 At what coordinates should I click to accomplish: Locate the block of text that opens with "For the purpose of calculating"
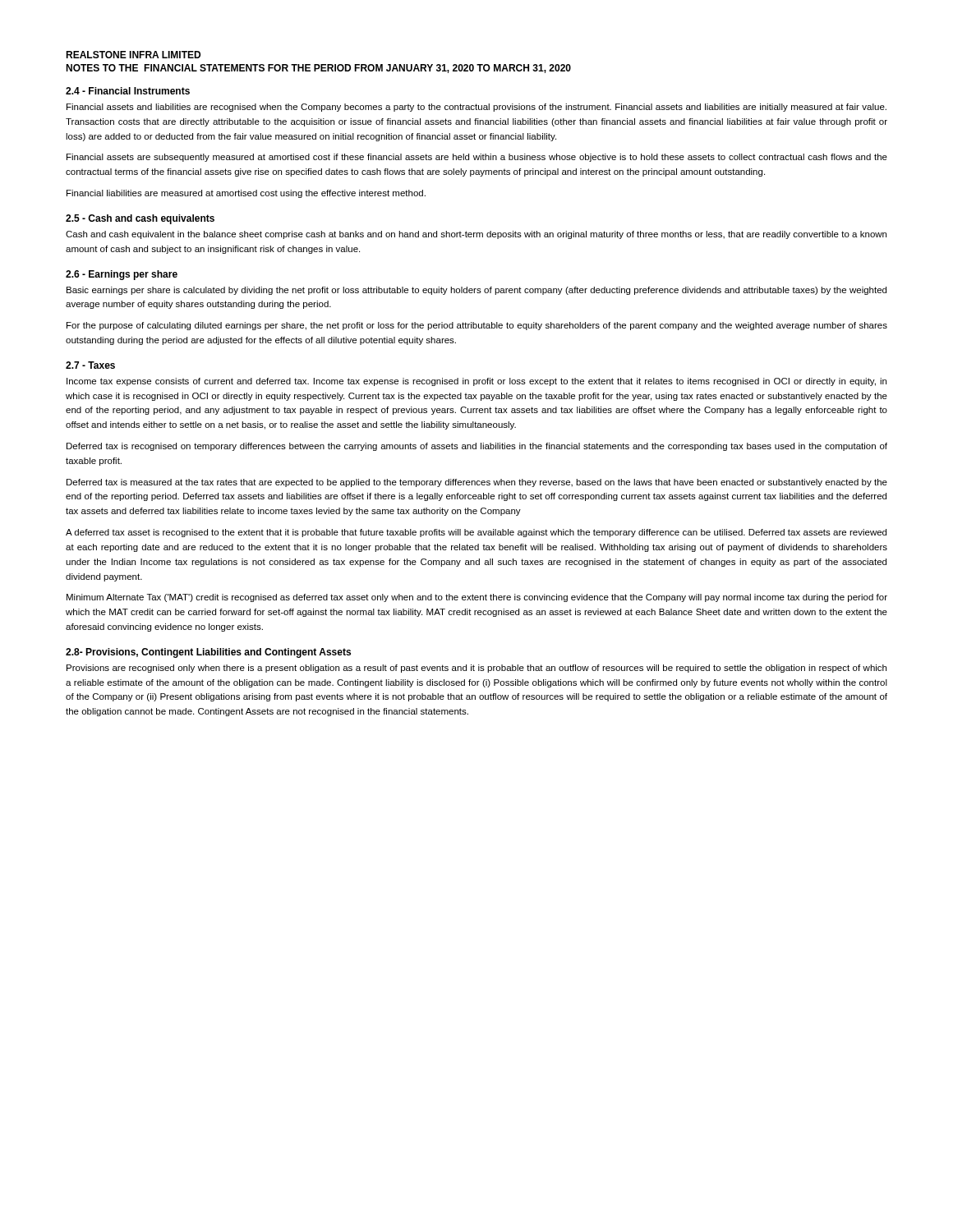pos(476,333)
